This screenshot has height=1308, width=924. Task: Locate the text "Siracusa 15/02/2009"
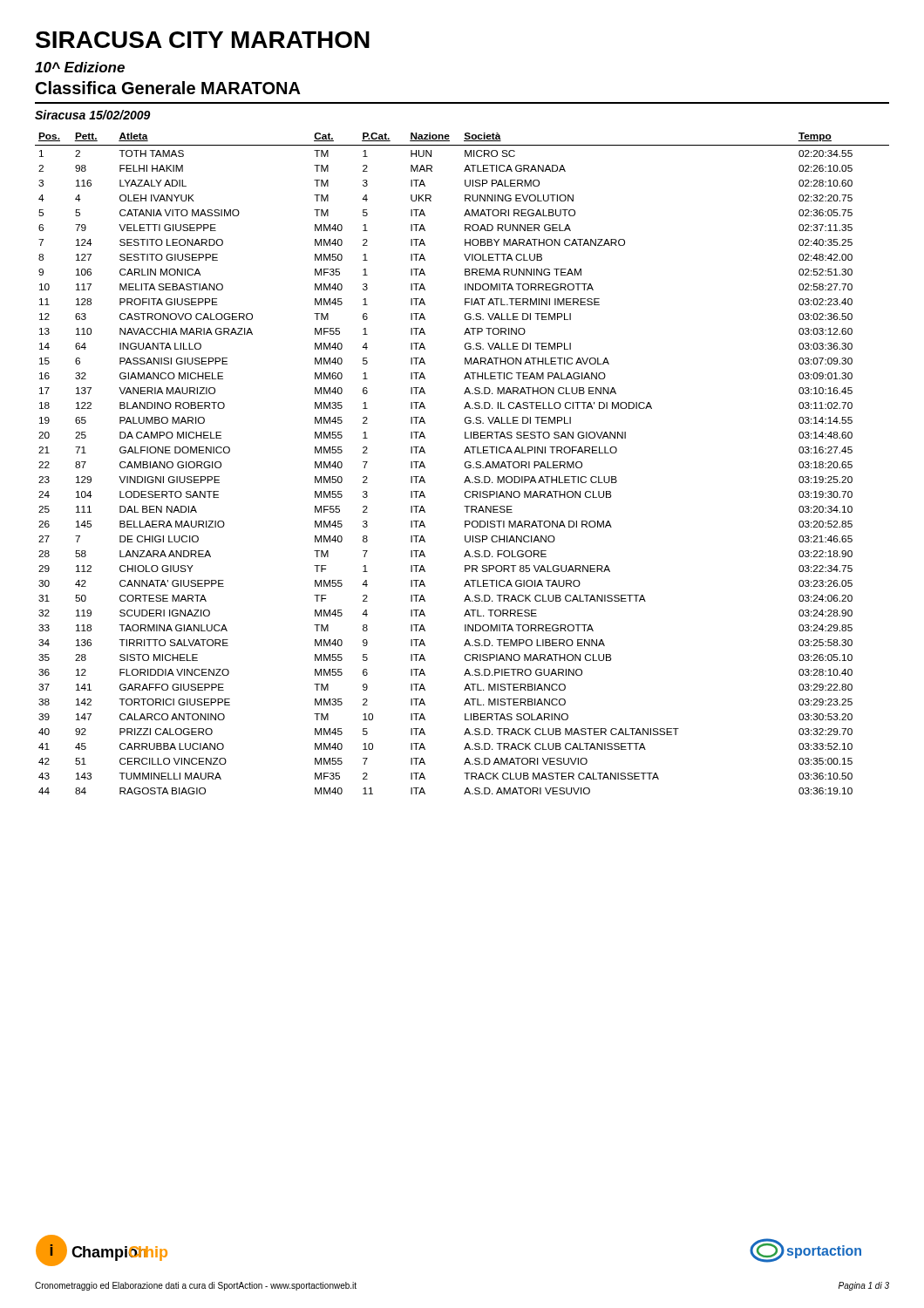point(93,115)
